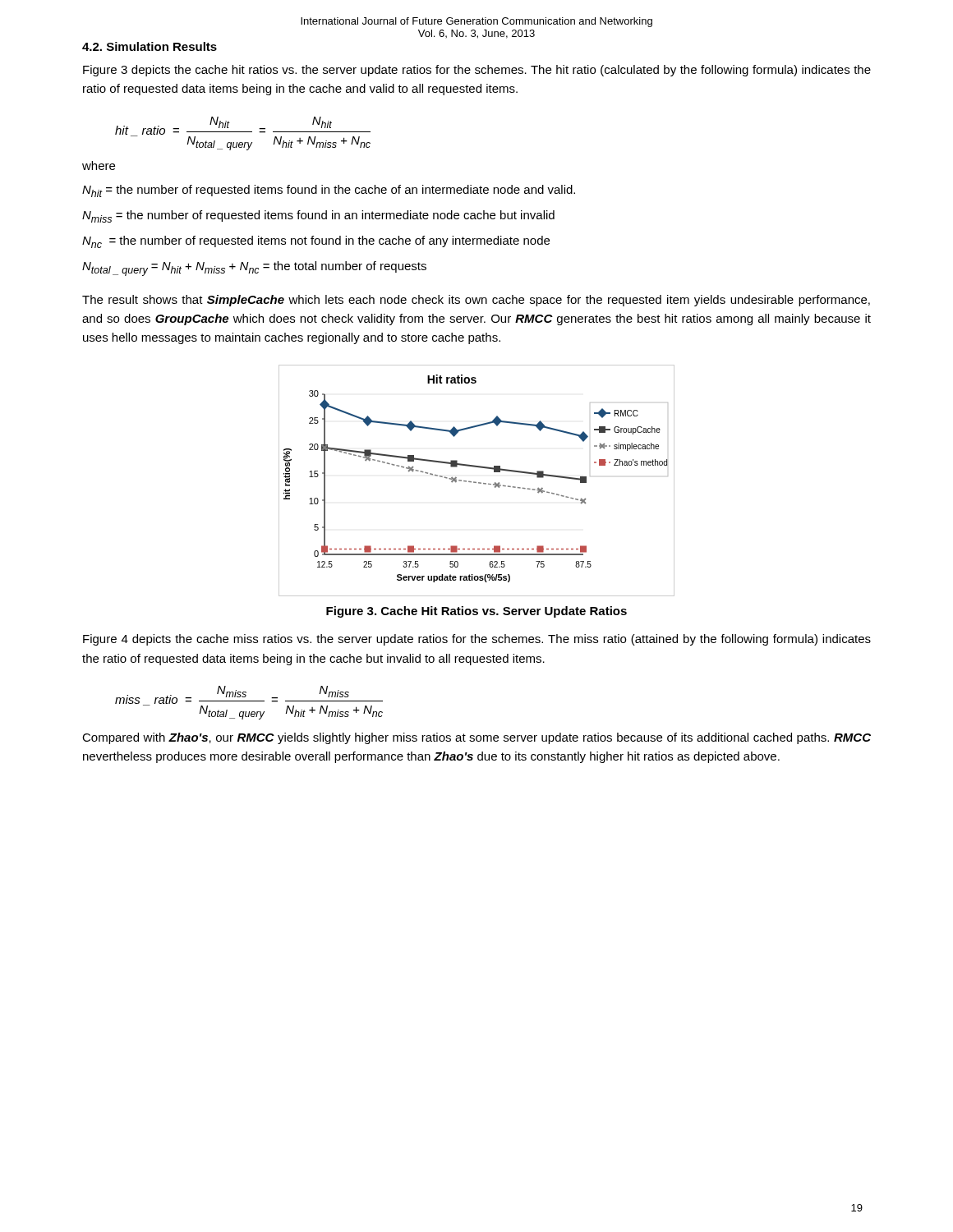Navigate to the text block starting "Nhit = the number of requested items found"
Viewport: 953px width, 1232px height.
[x=329, y=191]
